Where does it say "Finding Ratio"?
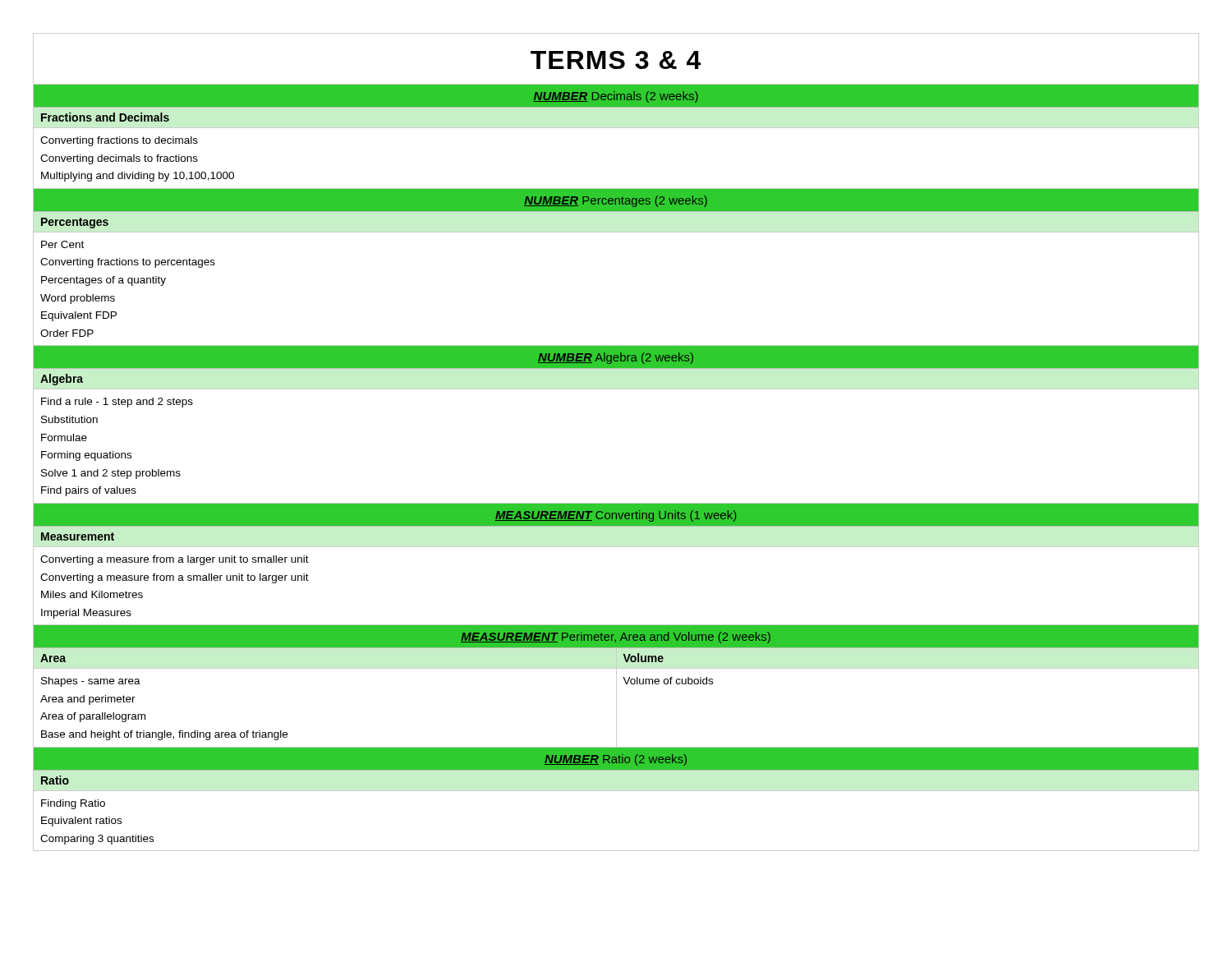This screenshot has width=1232, height=953. click(73, 803)
